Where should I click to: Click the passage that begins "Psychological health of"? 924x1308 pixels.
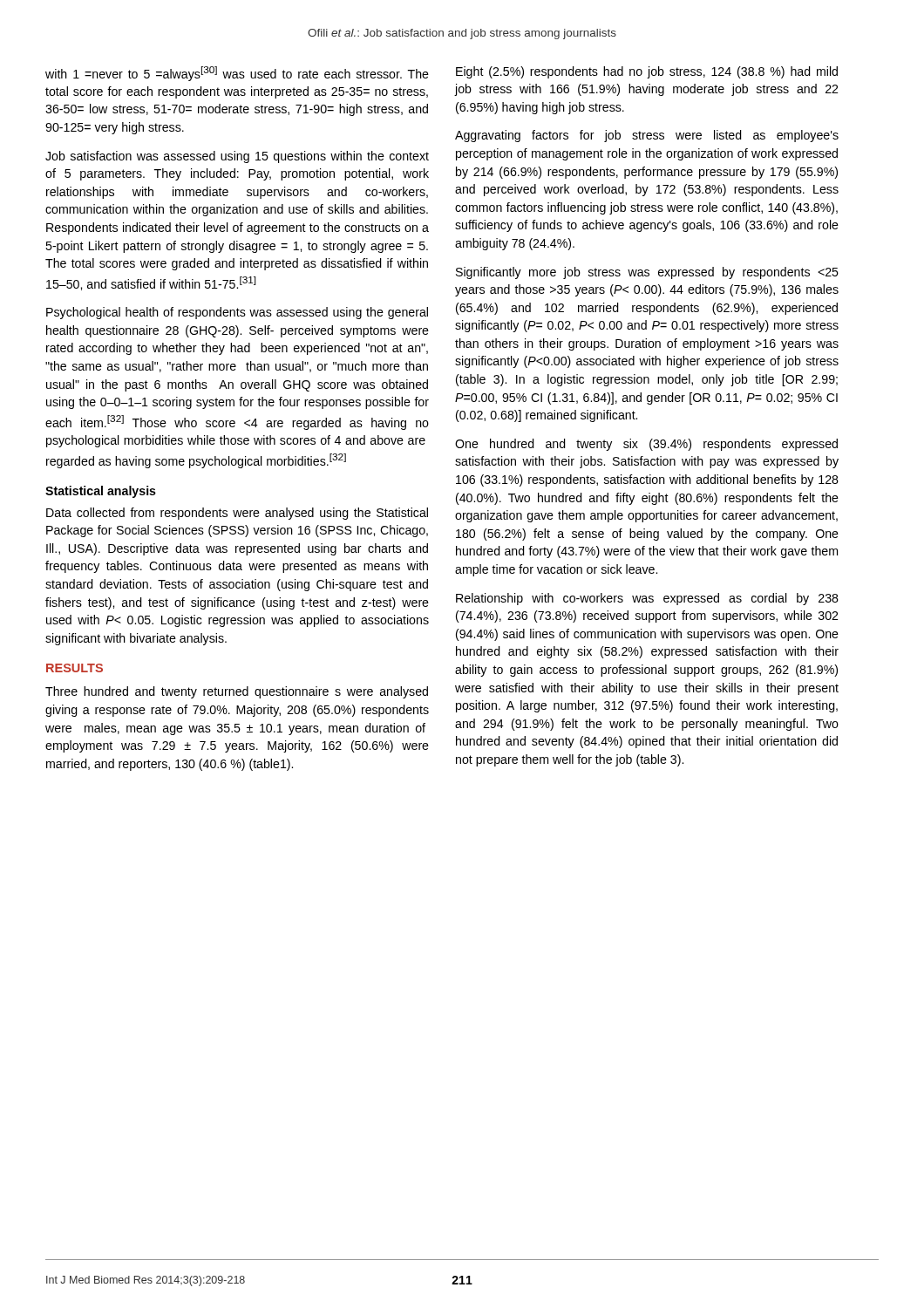(x=237, y=387)
